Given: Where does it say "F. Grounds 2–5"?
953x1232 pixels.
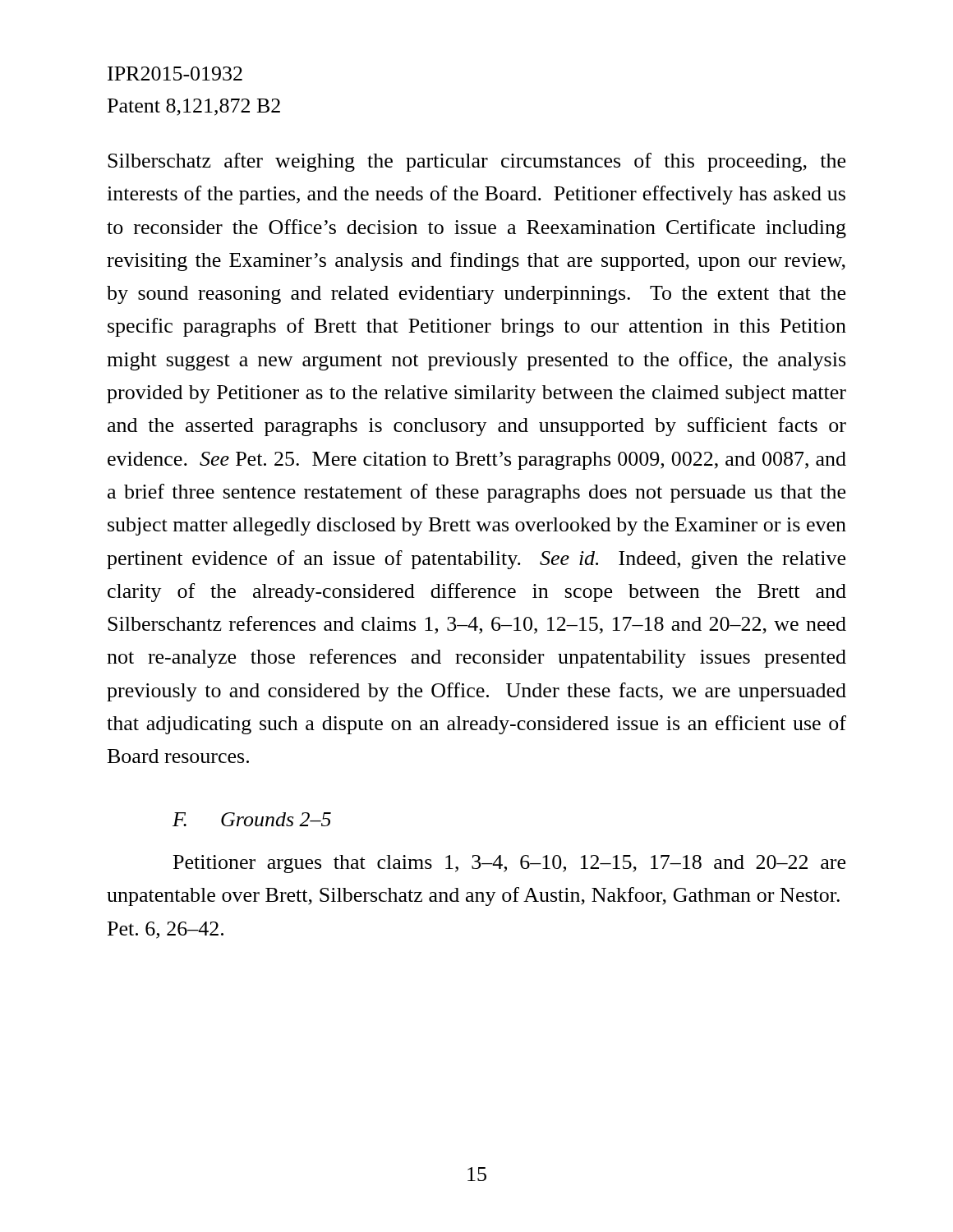Looking at the screenshot, I should pos(252,819).
